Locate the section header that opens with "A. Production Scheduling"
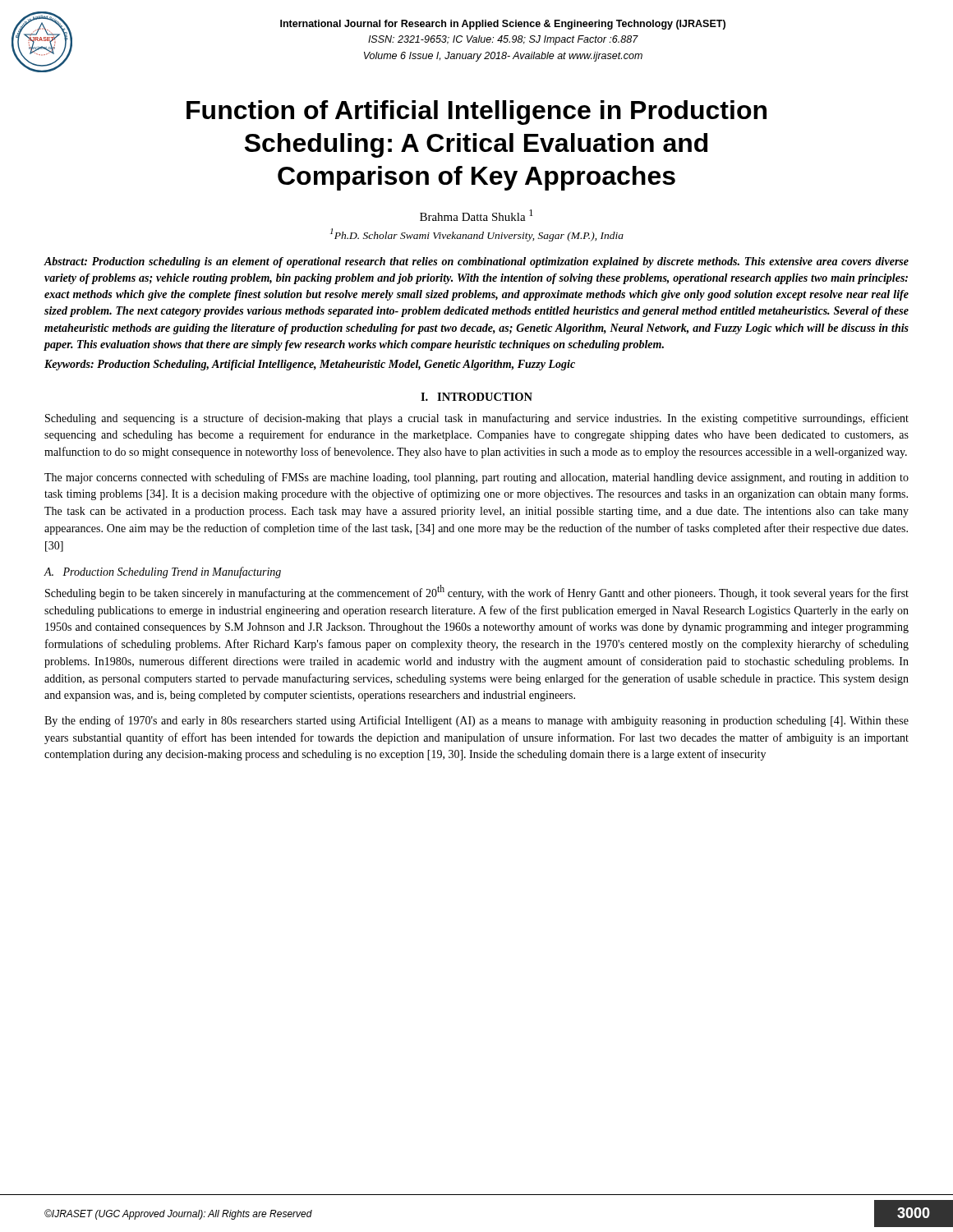Viewport: 953px width, 1232px height. [163, 572]
